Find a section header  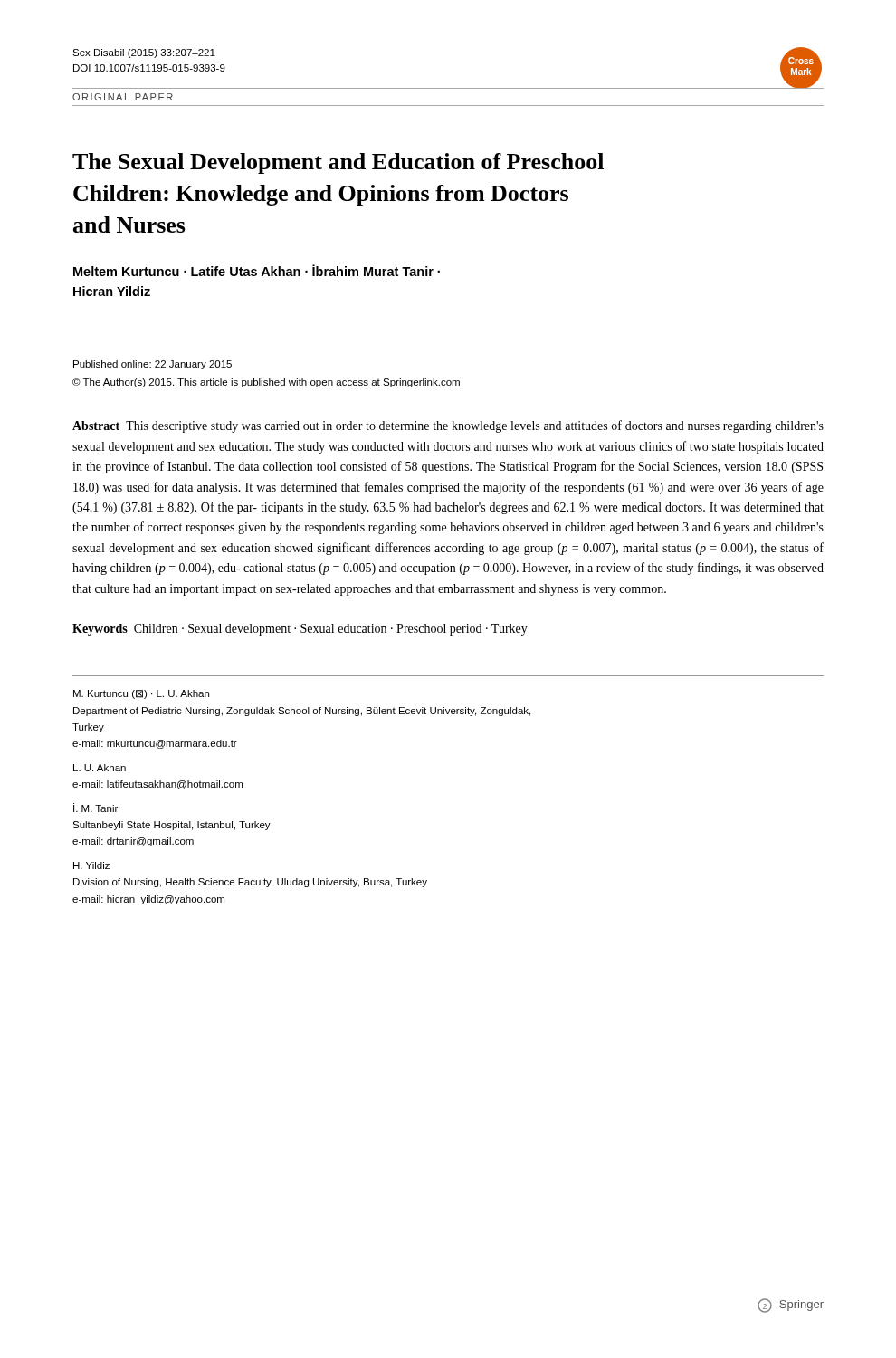123,96
